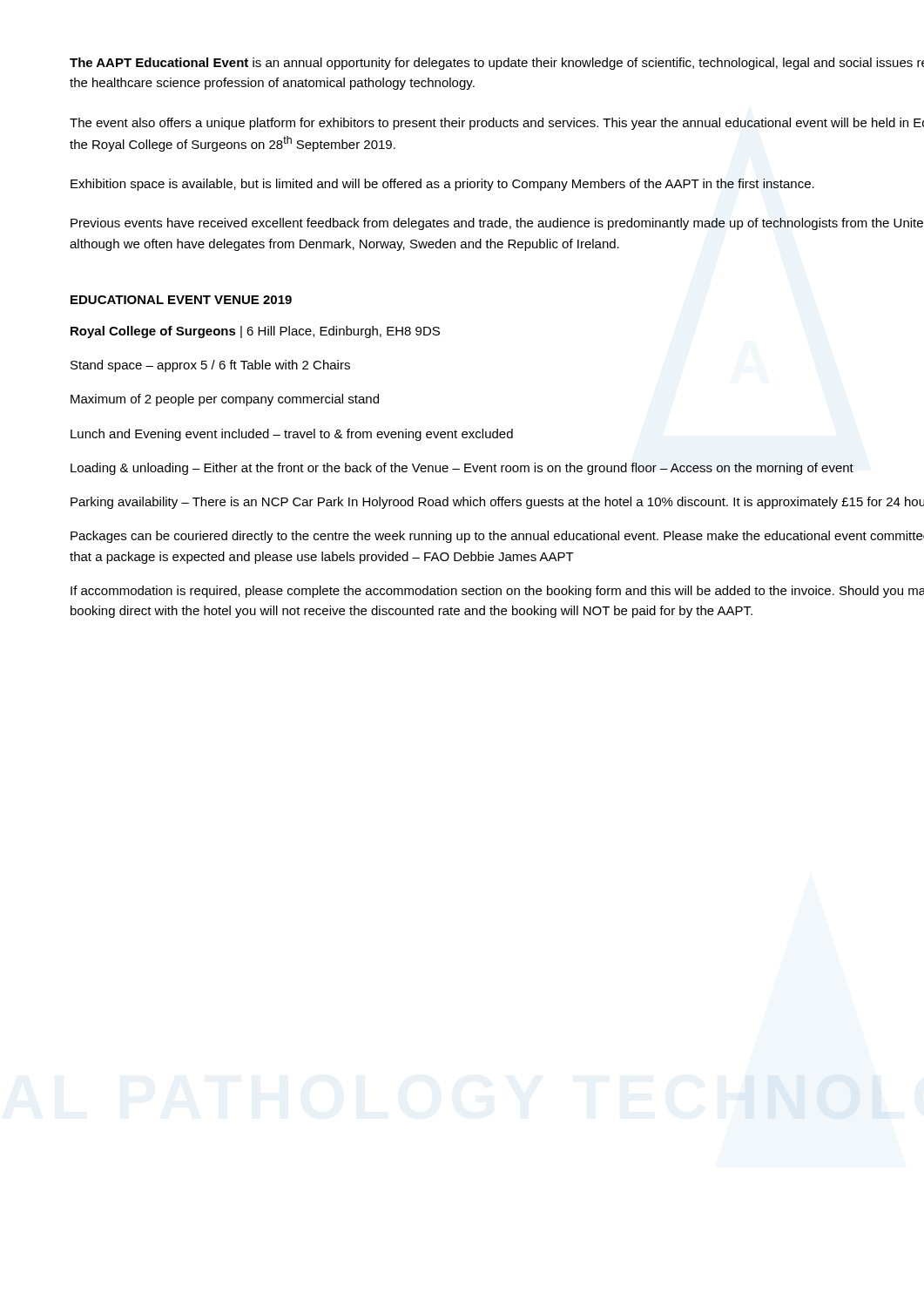Point to the block beginning "Loading & unloading – Either at the front"
Screen dimensions: 1307x924
(461, 467)
